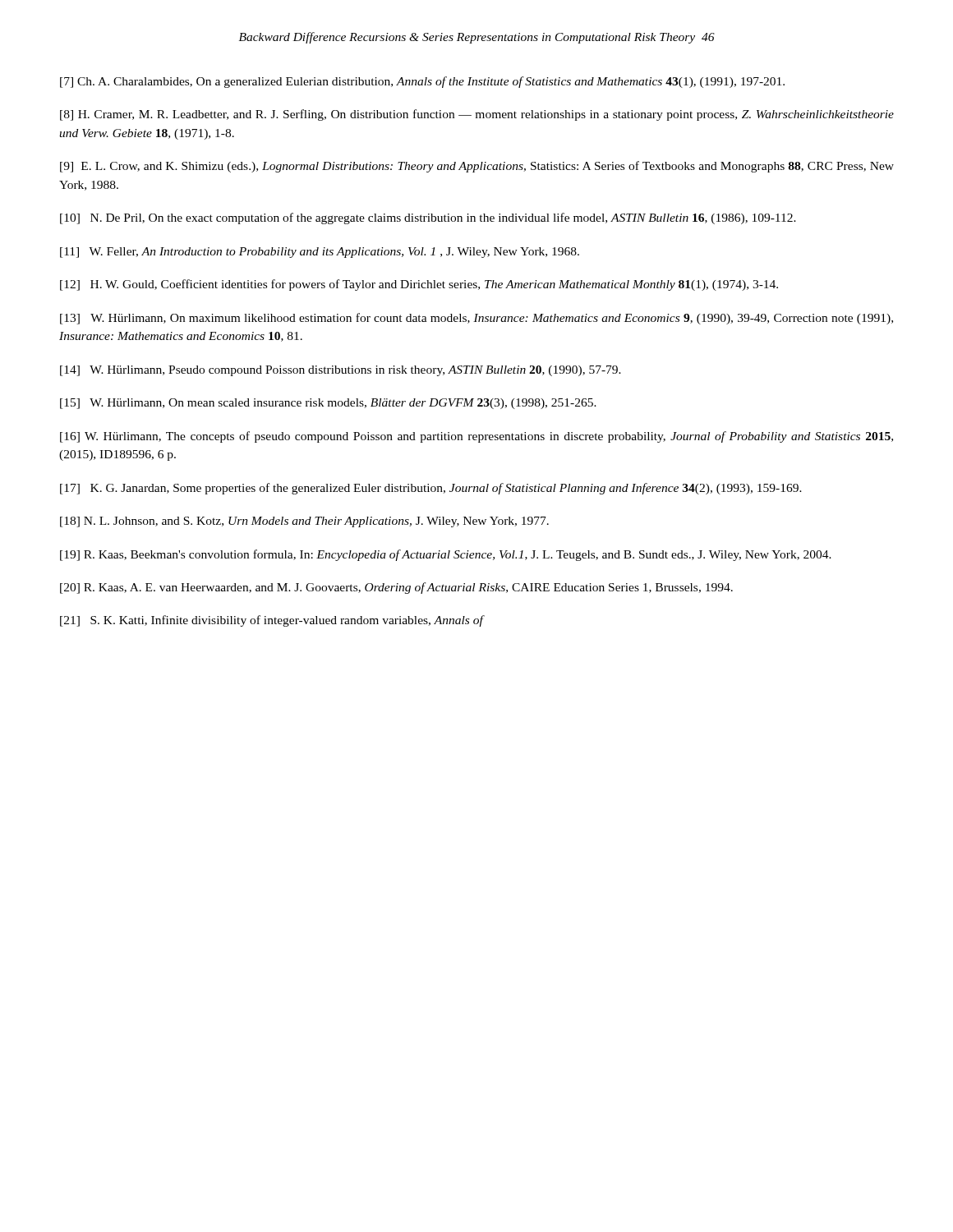Viewport: 953px width, 1232px height.
Task: Click on the block starting "[15] W. Hürlimann,"
Action: (x=476, y=403)
